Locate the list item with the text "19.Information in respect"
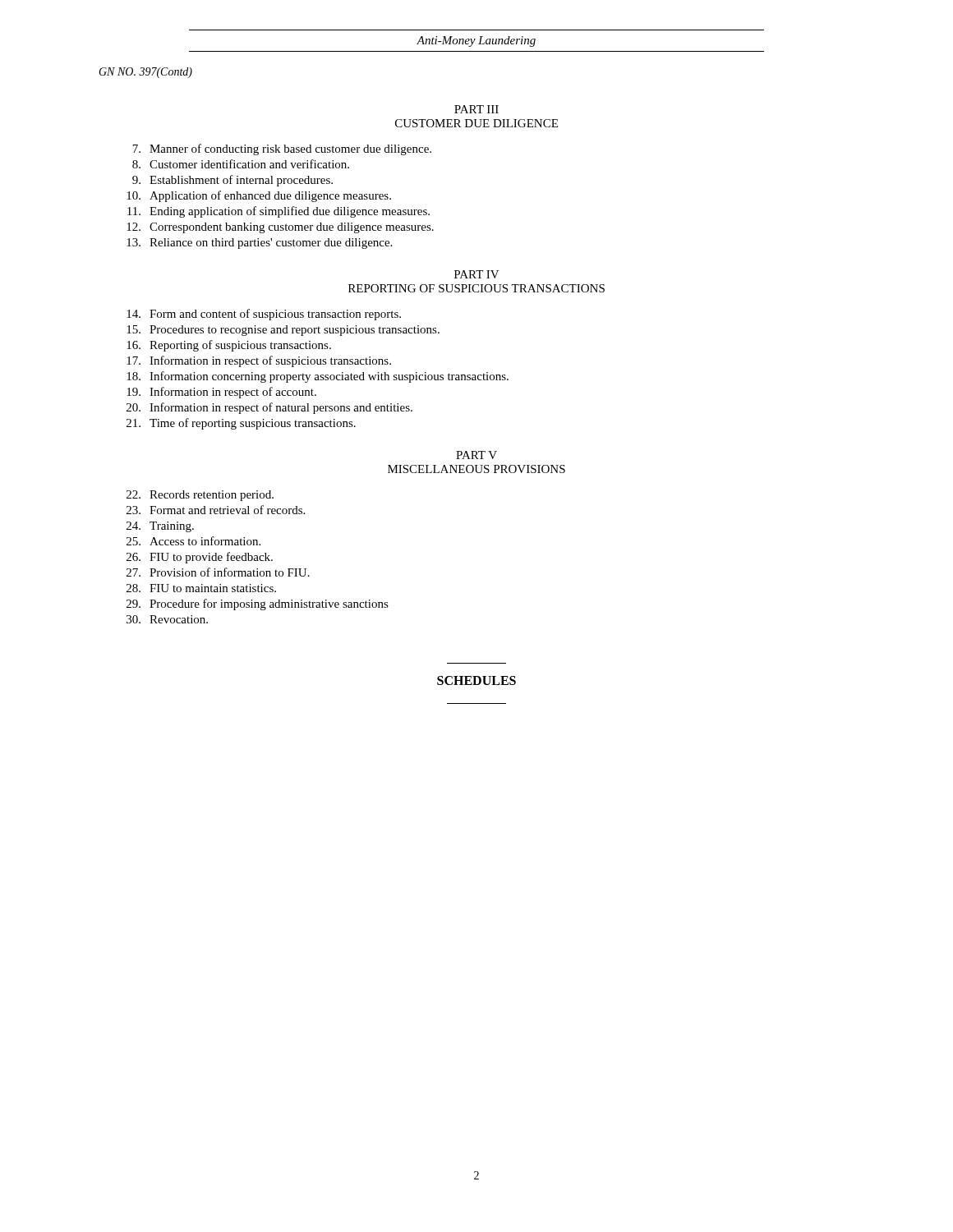This screenshot has height=1232, width=953. (x=221, y=393)
